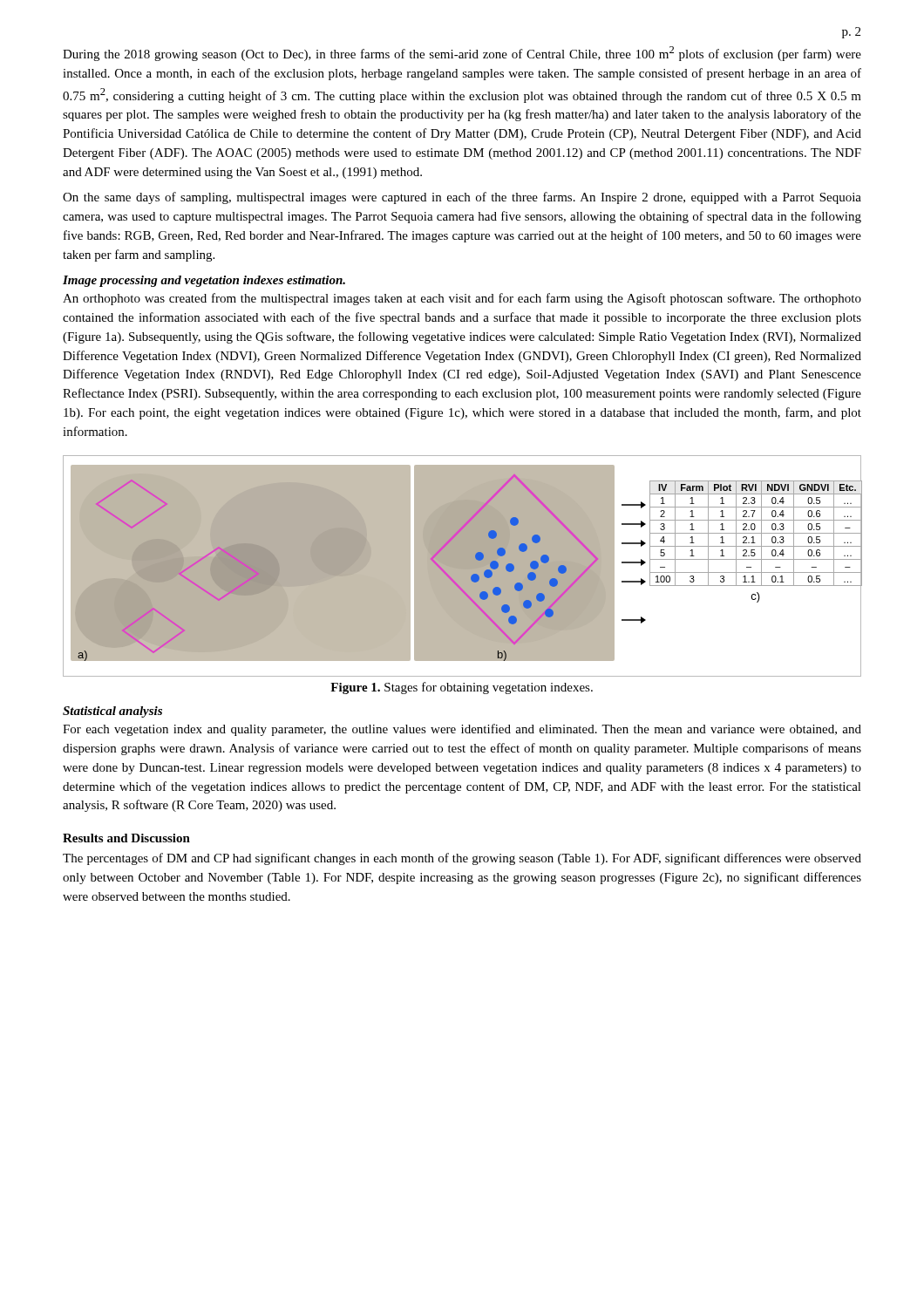Point to the element starting "During the 2018 growing season (Oct"
The width and height of the screenshot is (924, 1308).
click(462, 111)
